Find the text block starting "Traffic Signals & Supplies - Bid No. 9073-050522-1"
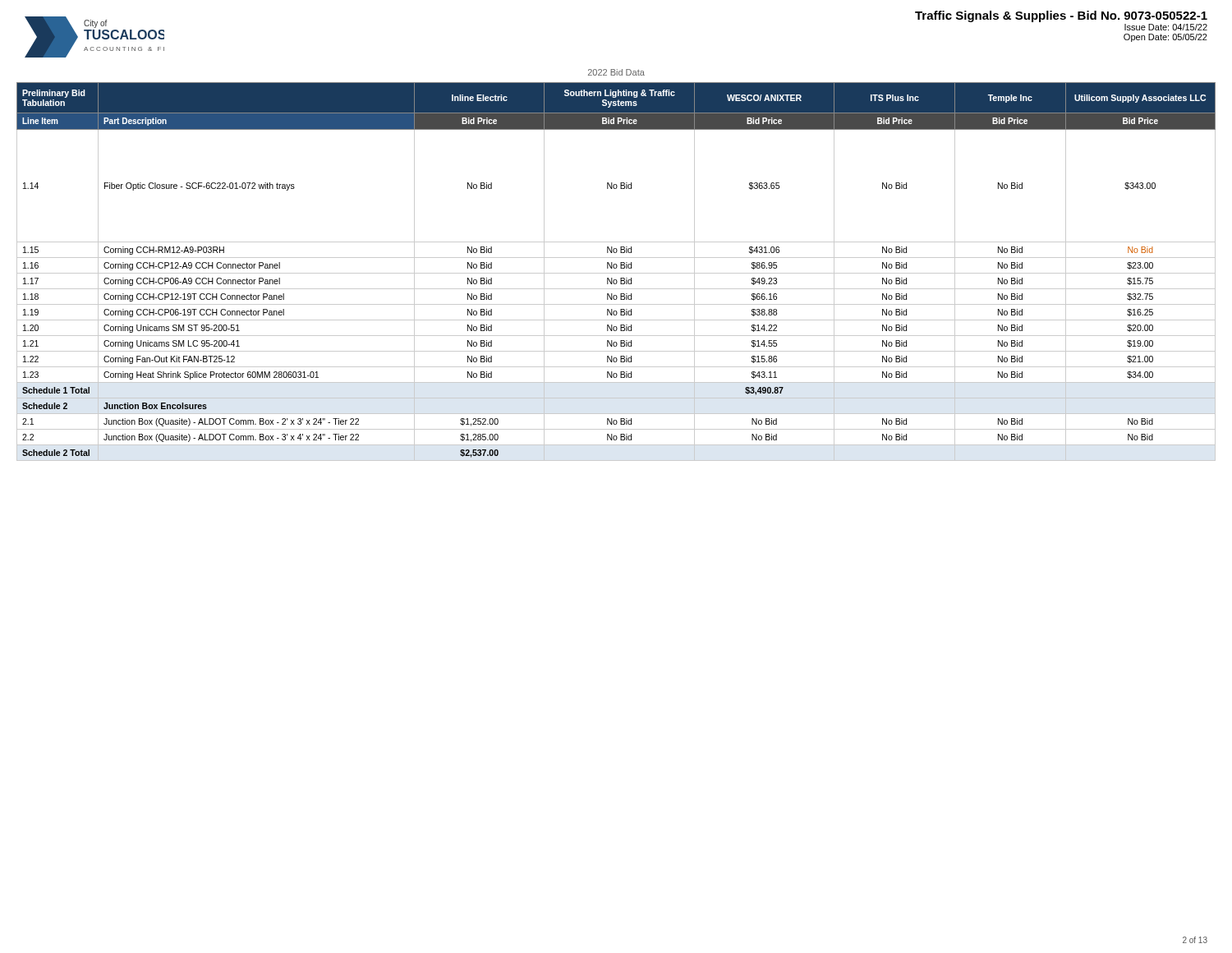1232x953 pixels. (x=1061, y=16)
